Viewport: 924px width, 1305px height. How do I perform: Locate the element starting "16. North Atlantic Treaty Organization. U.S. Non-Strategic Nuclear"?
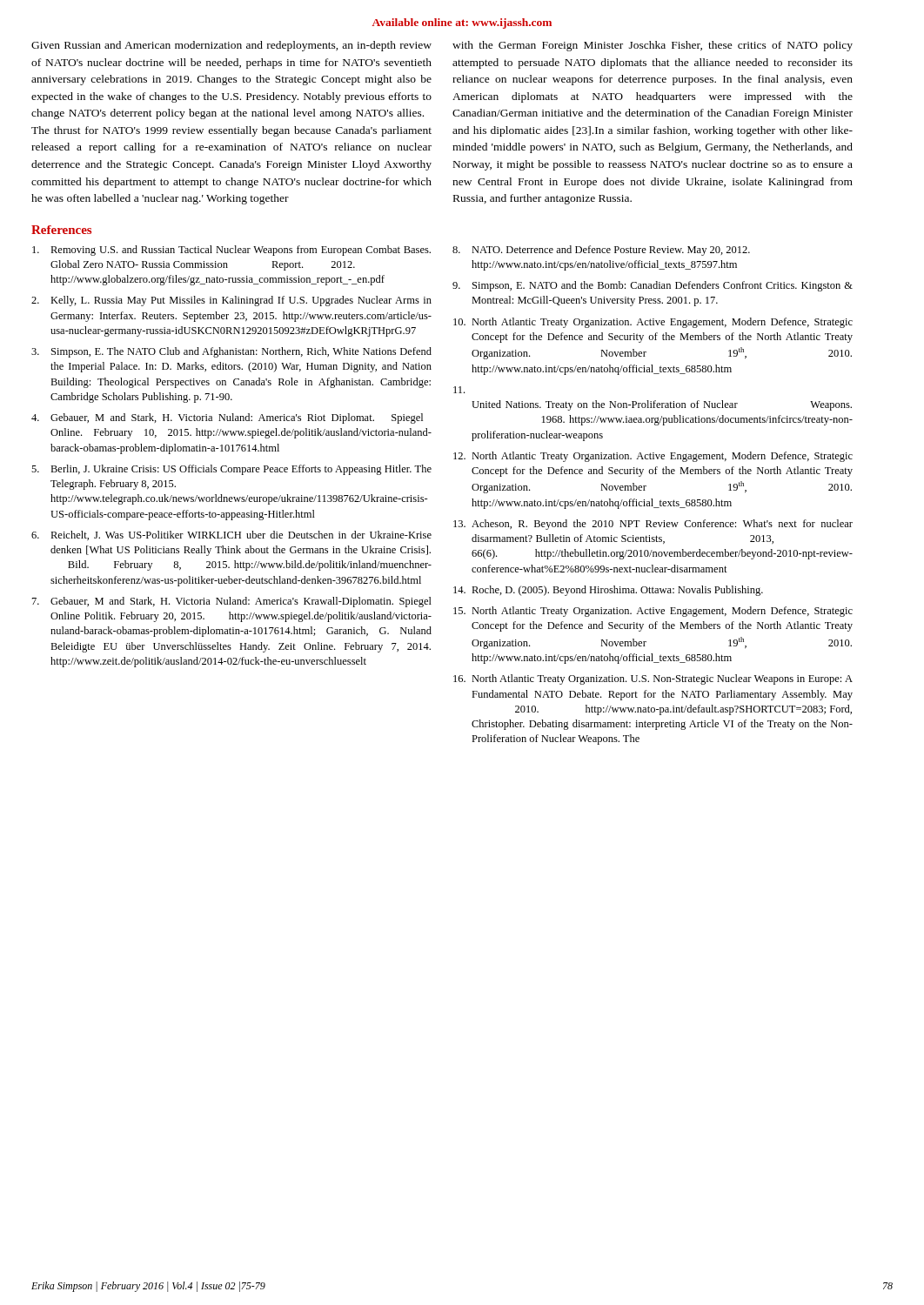[653, 709]
